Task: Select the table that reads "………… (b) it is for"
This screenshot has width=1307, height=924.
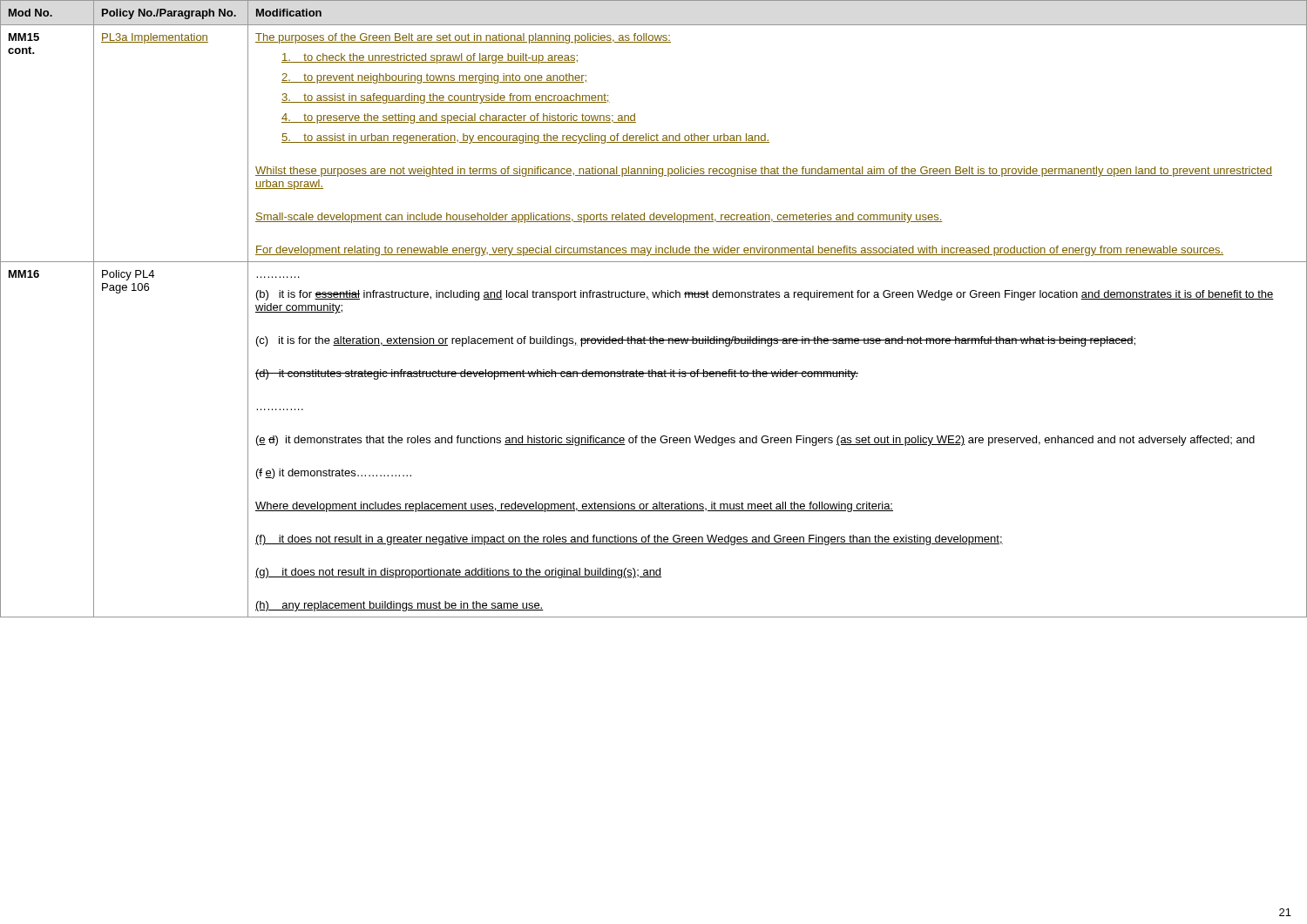Action: pos(654,453)
